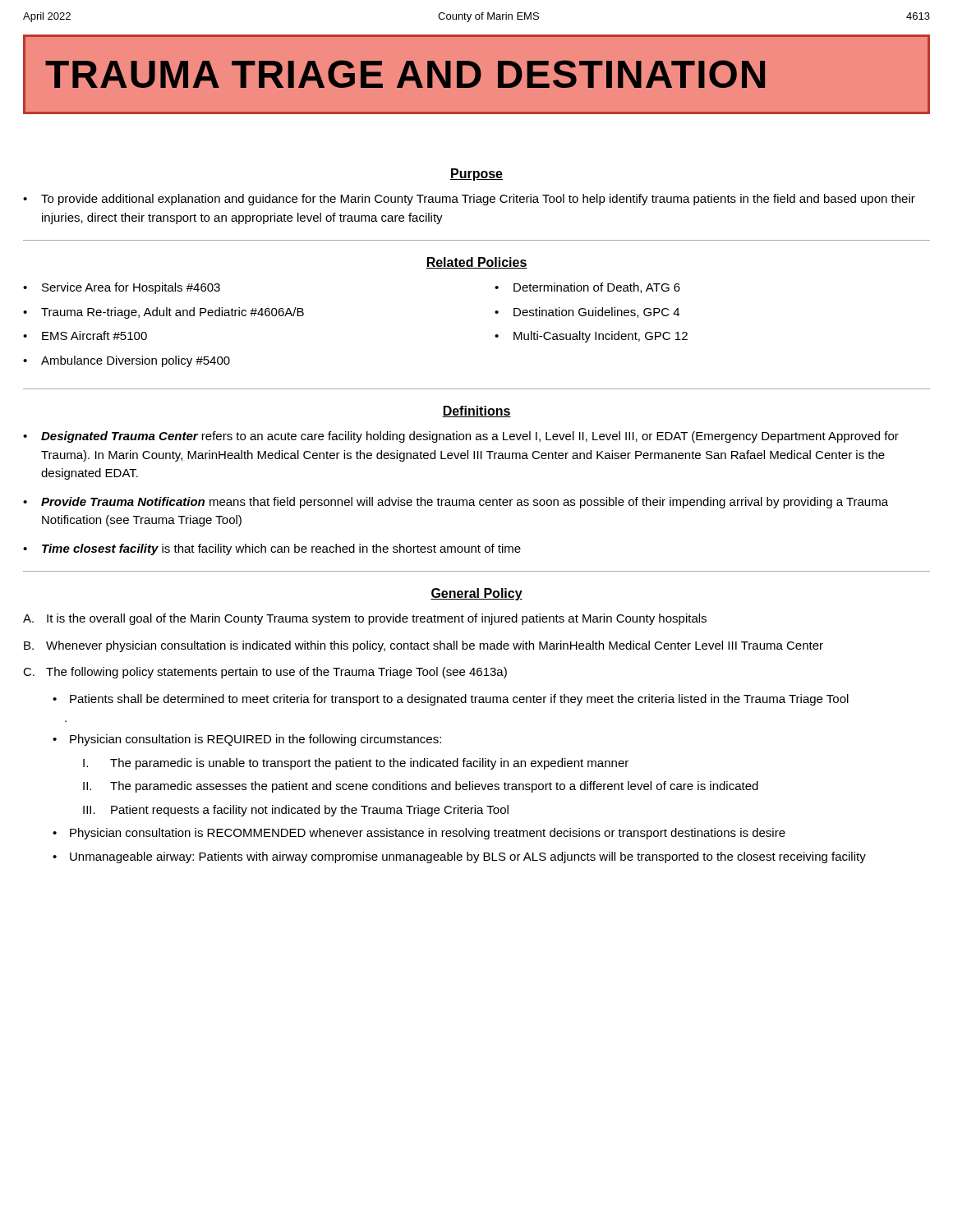Locate the list item that says "• Ambulance Diversion"

tap(127, 360)
